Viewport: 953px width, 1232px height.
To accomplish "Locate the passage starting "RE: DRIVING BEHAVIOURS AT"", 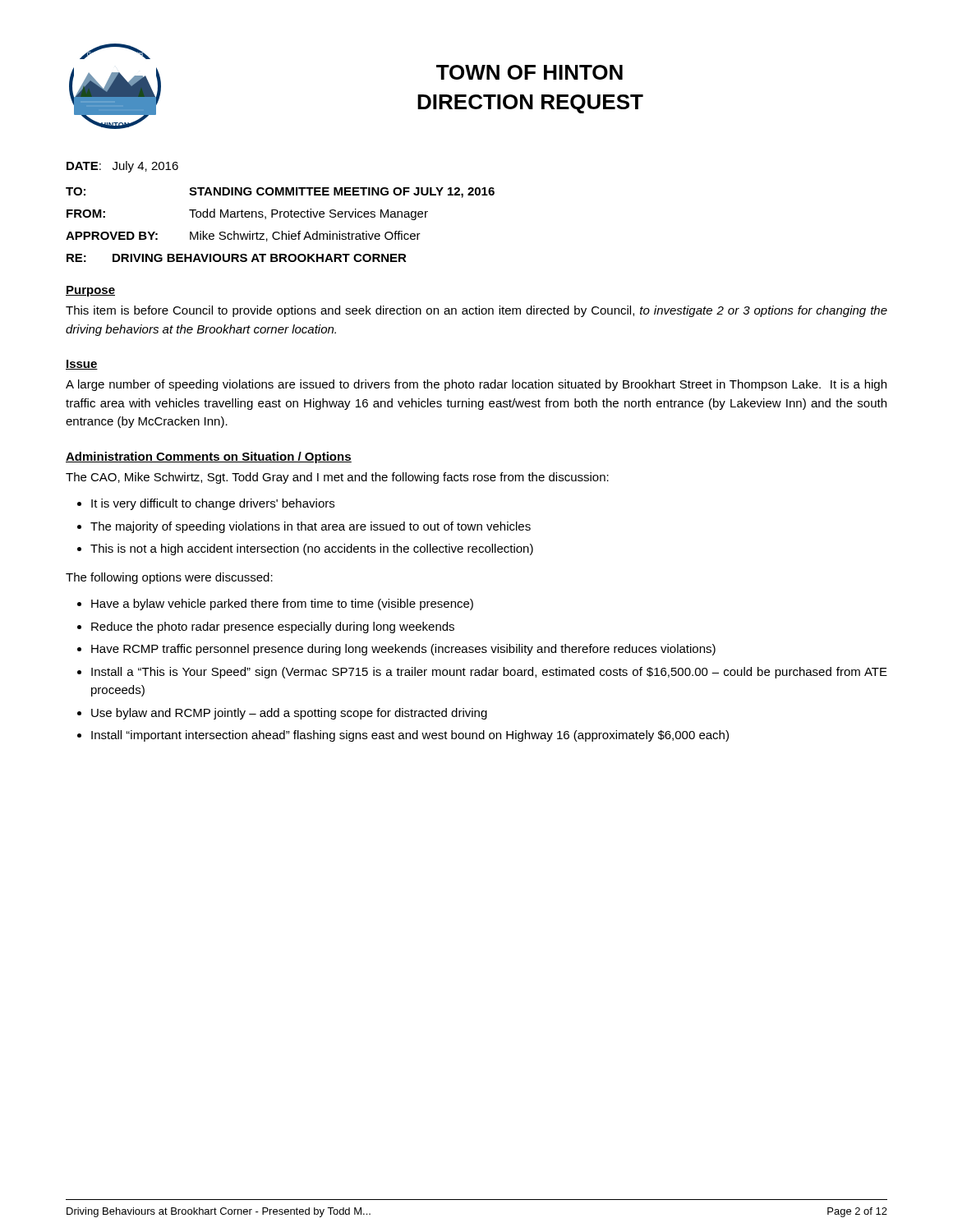I will [236, 257].
